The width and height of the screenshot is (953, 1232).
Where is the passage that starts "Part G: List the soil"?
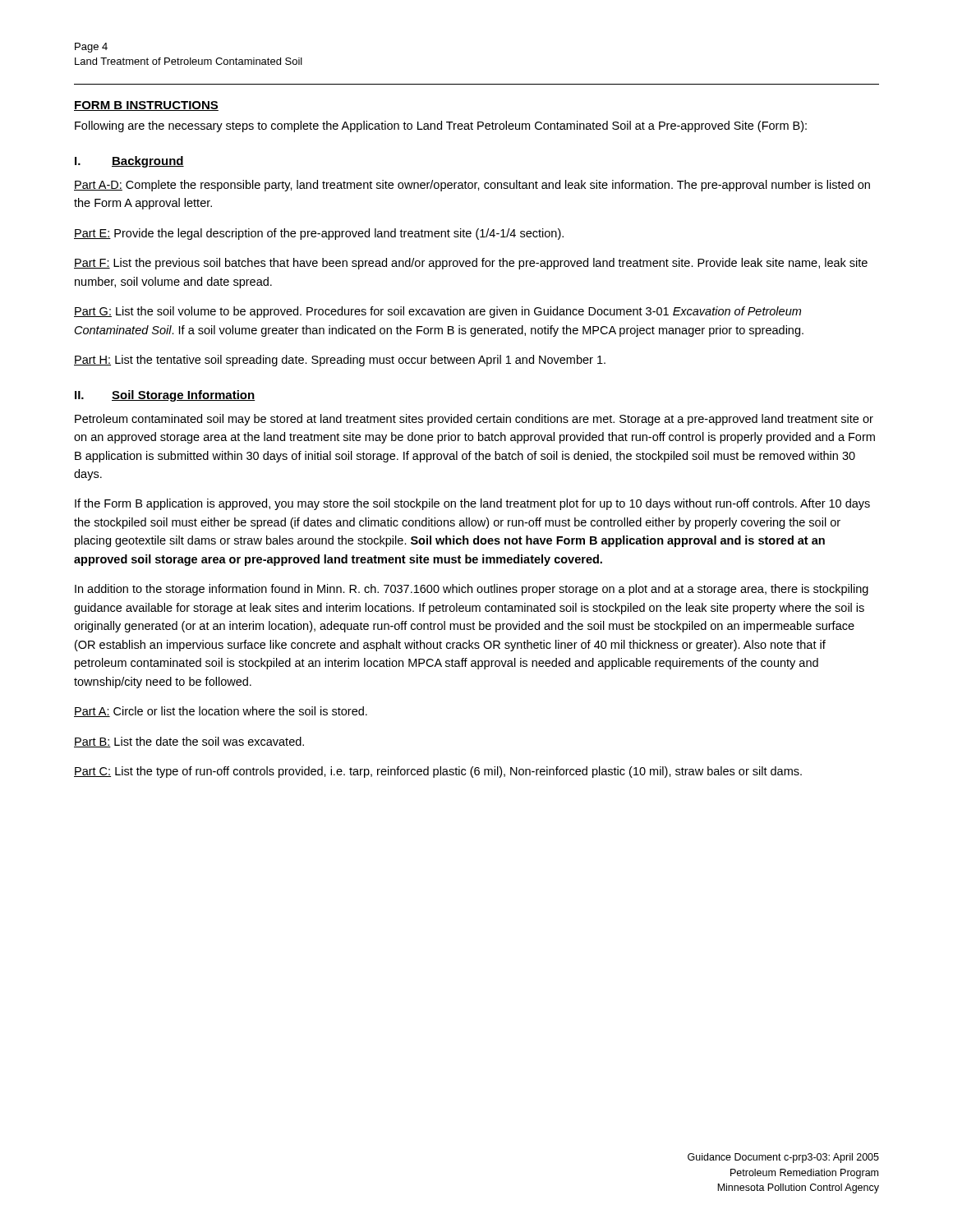pos(439,321)
